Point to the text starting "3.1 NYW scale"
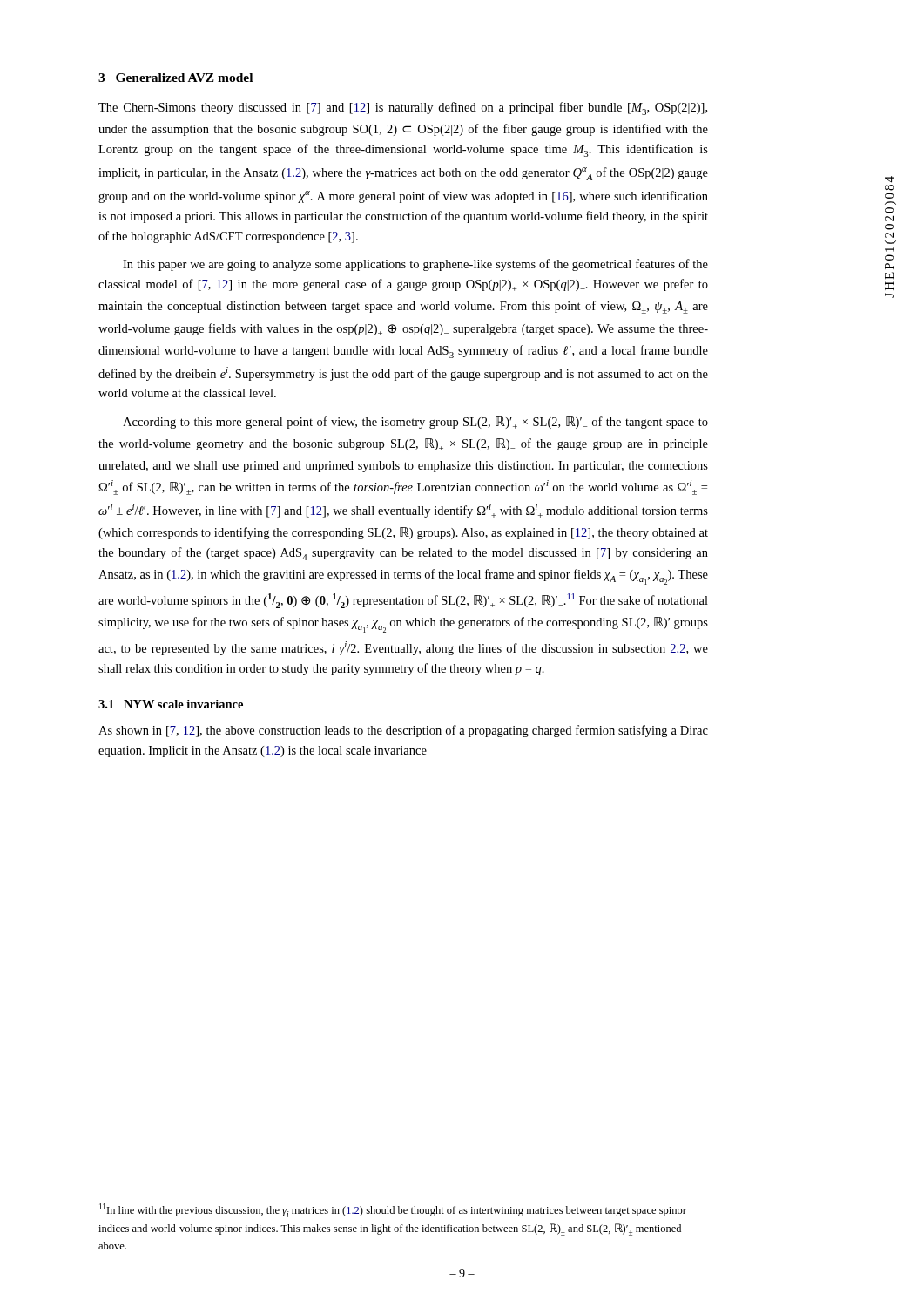 point(171,704)
